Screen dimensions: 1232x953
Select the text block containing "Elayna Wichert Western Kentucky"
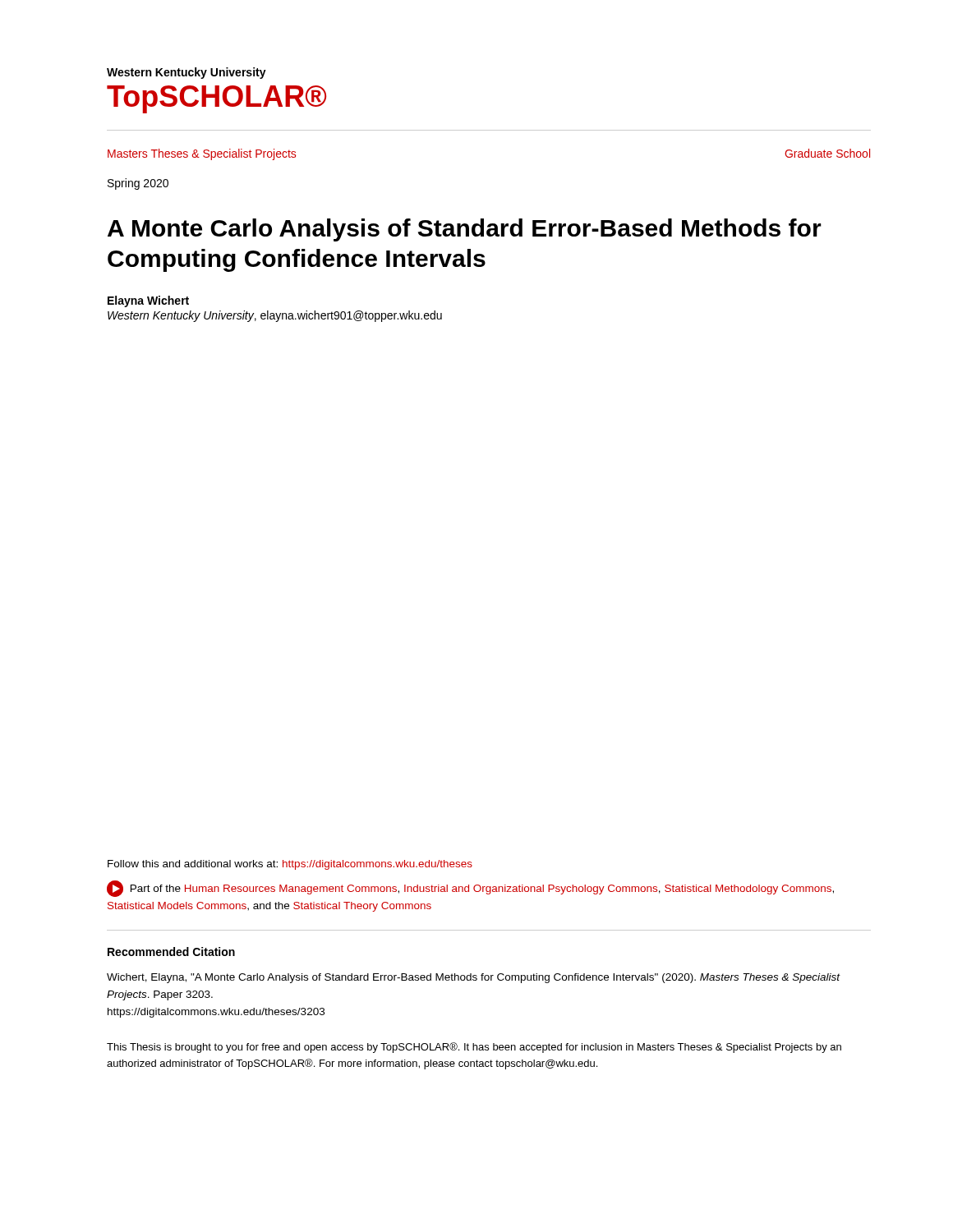pos(148,301)
